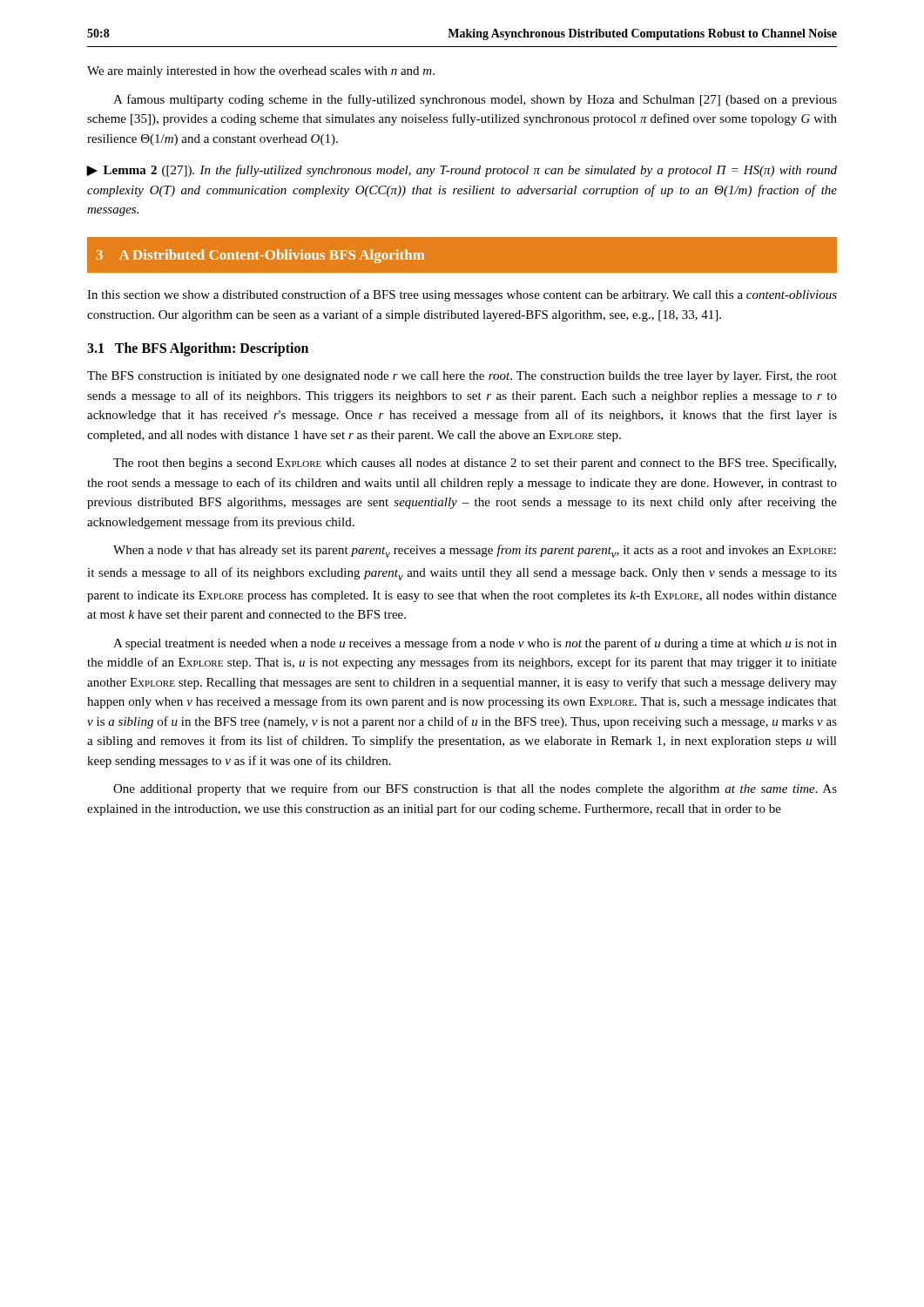Point to the block beginning "The BFS construction is initiated by one"
924x1307 pixels.
[x=462, y=405]
